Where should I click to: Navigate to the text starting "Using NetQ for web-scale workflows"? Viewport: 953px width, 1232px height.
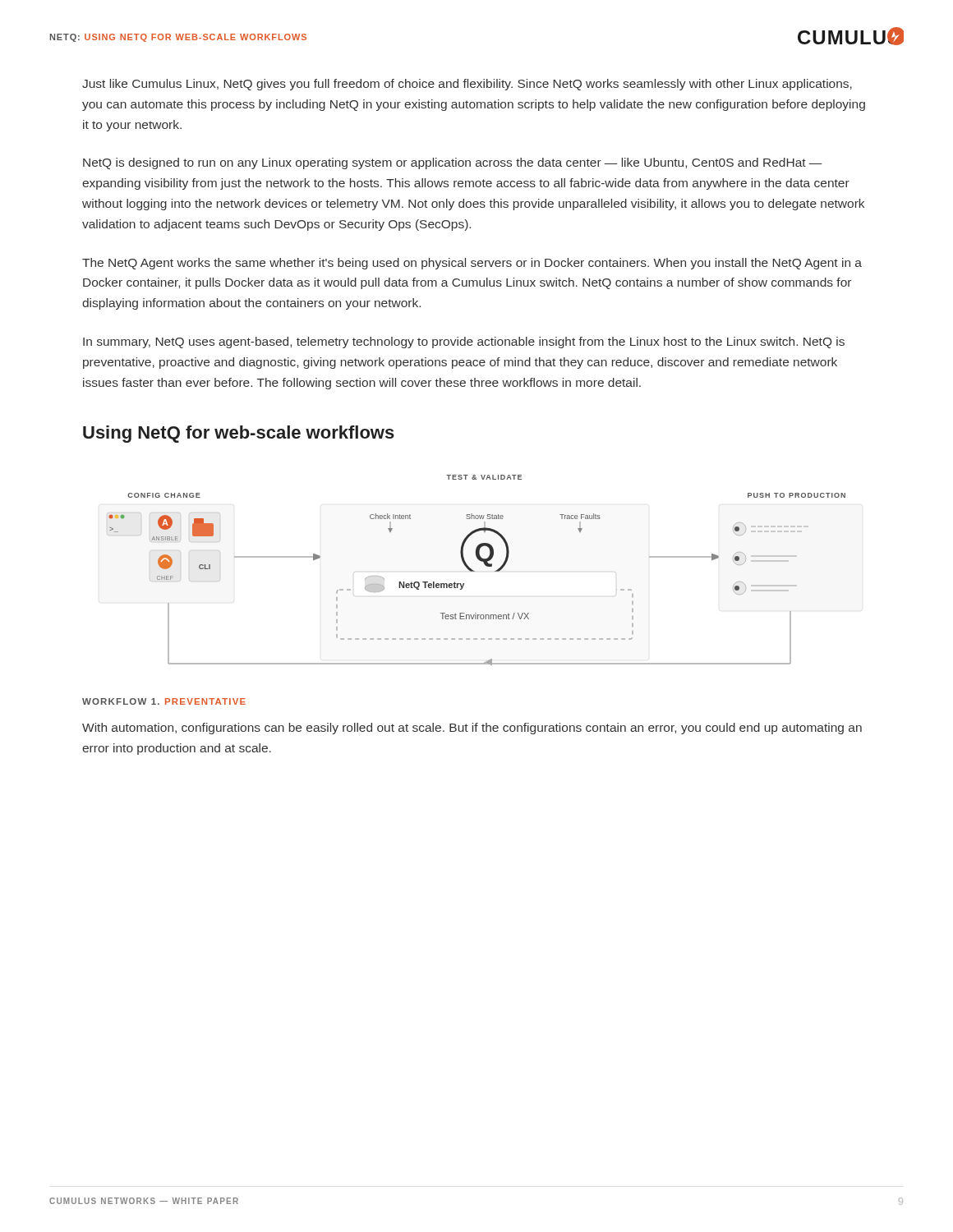point(238,433)
